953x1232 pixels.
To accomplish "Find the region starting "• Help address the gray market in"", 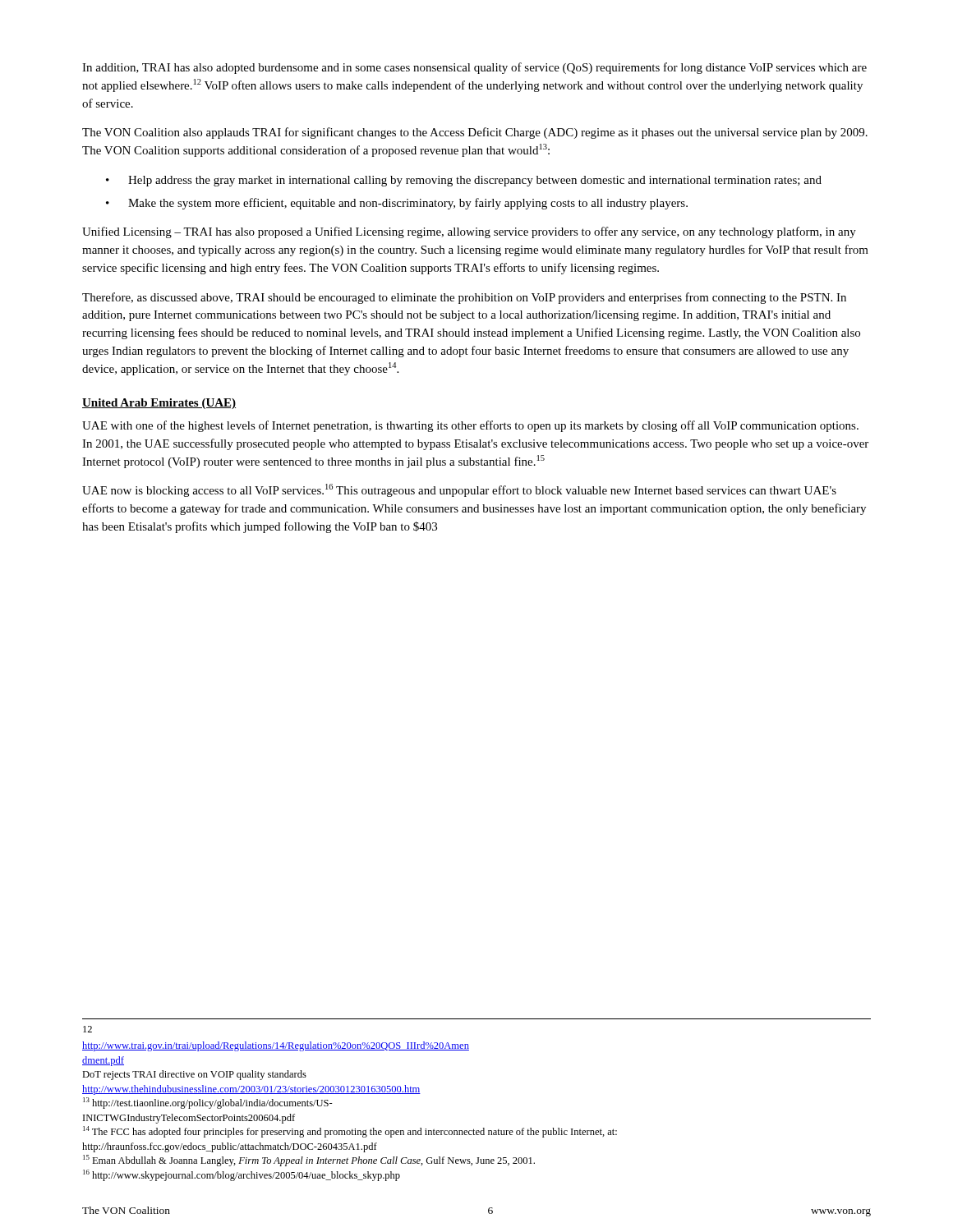I will (x=476, y=180).
